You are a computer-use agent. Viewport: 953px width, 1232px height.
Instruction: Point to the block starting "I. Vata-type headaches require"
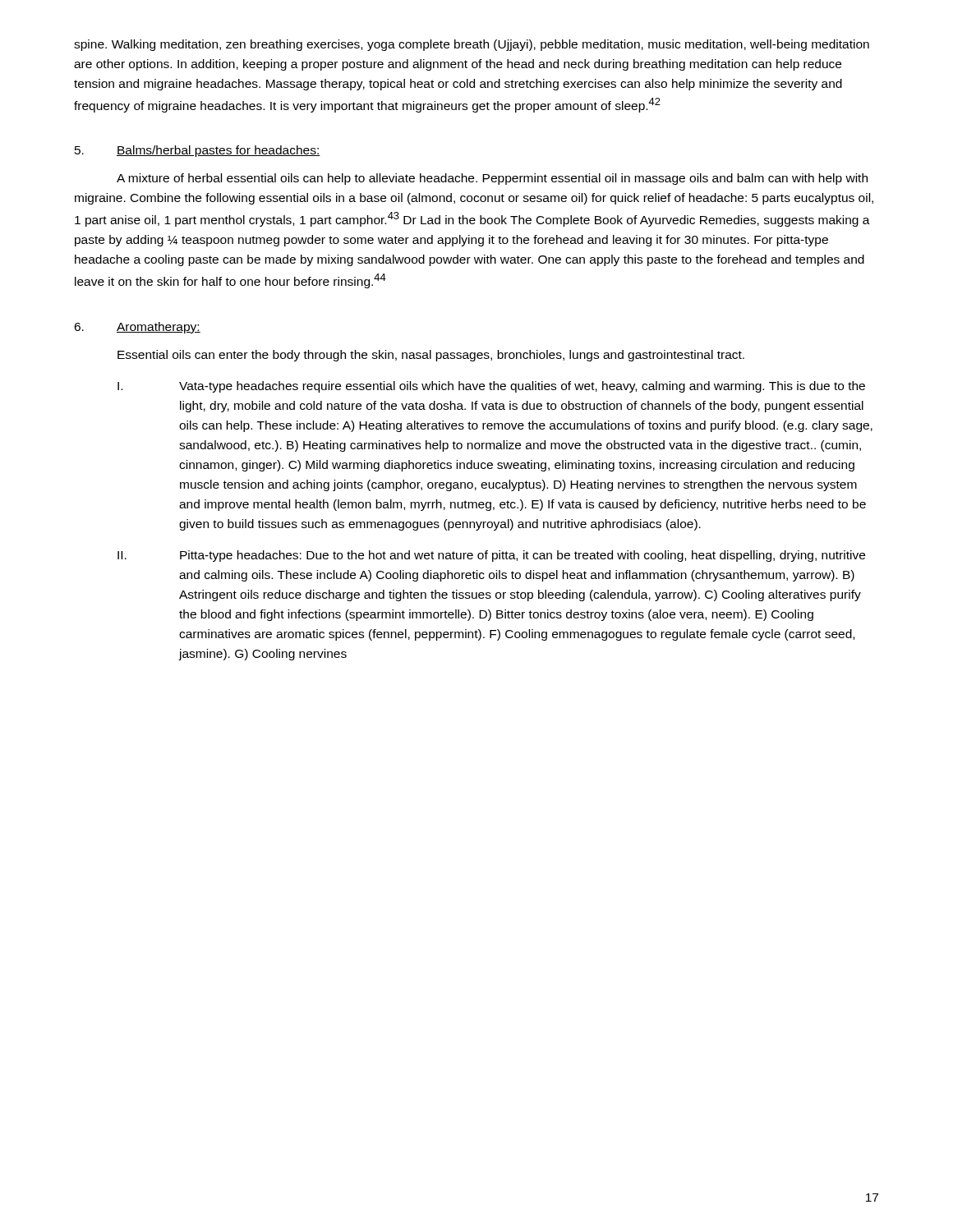click(x=476, y=455)
